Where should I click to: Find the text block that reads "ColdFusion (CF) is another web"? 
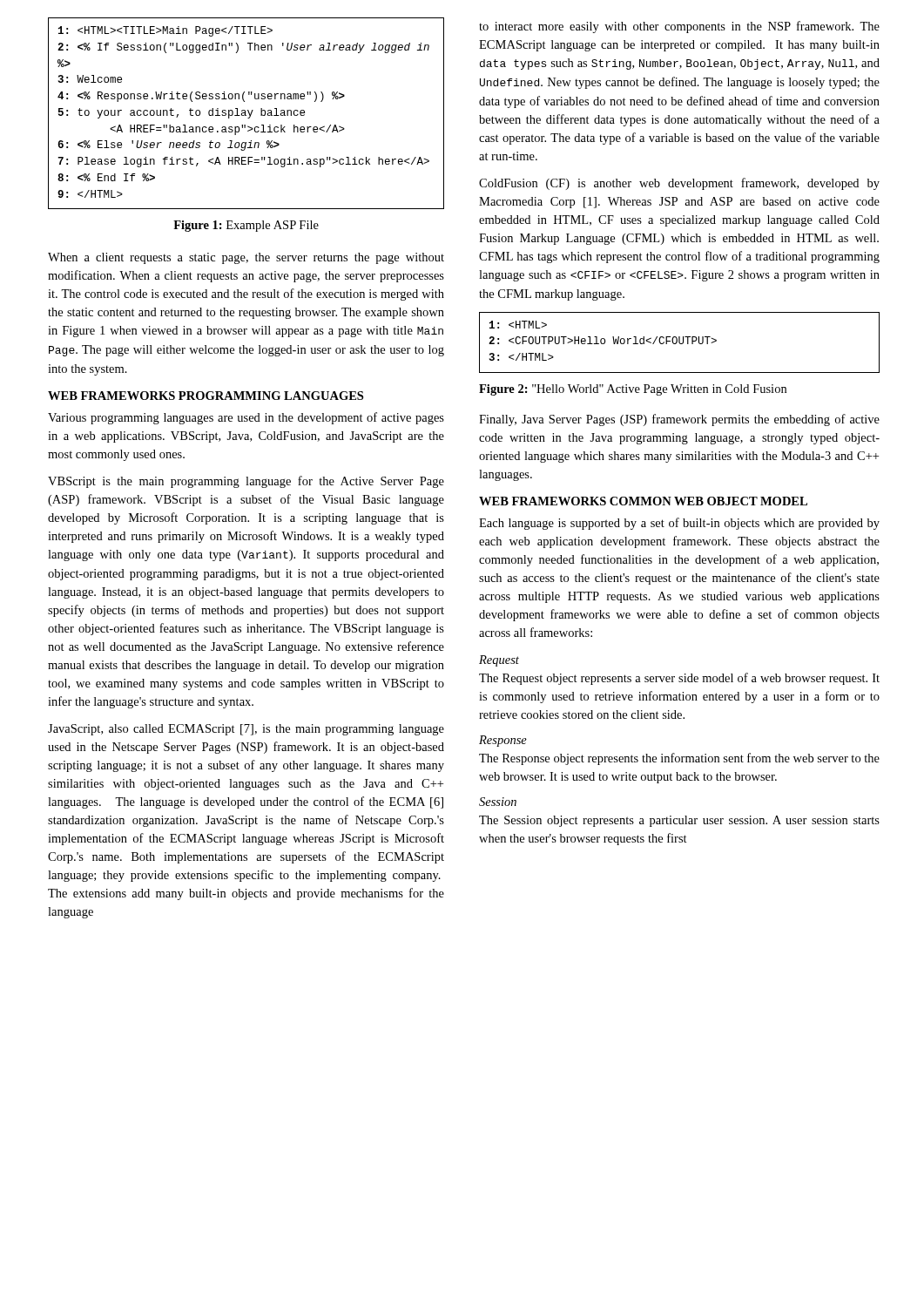click(679, 238)
